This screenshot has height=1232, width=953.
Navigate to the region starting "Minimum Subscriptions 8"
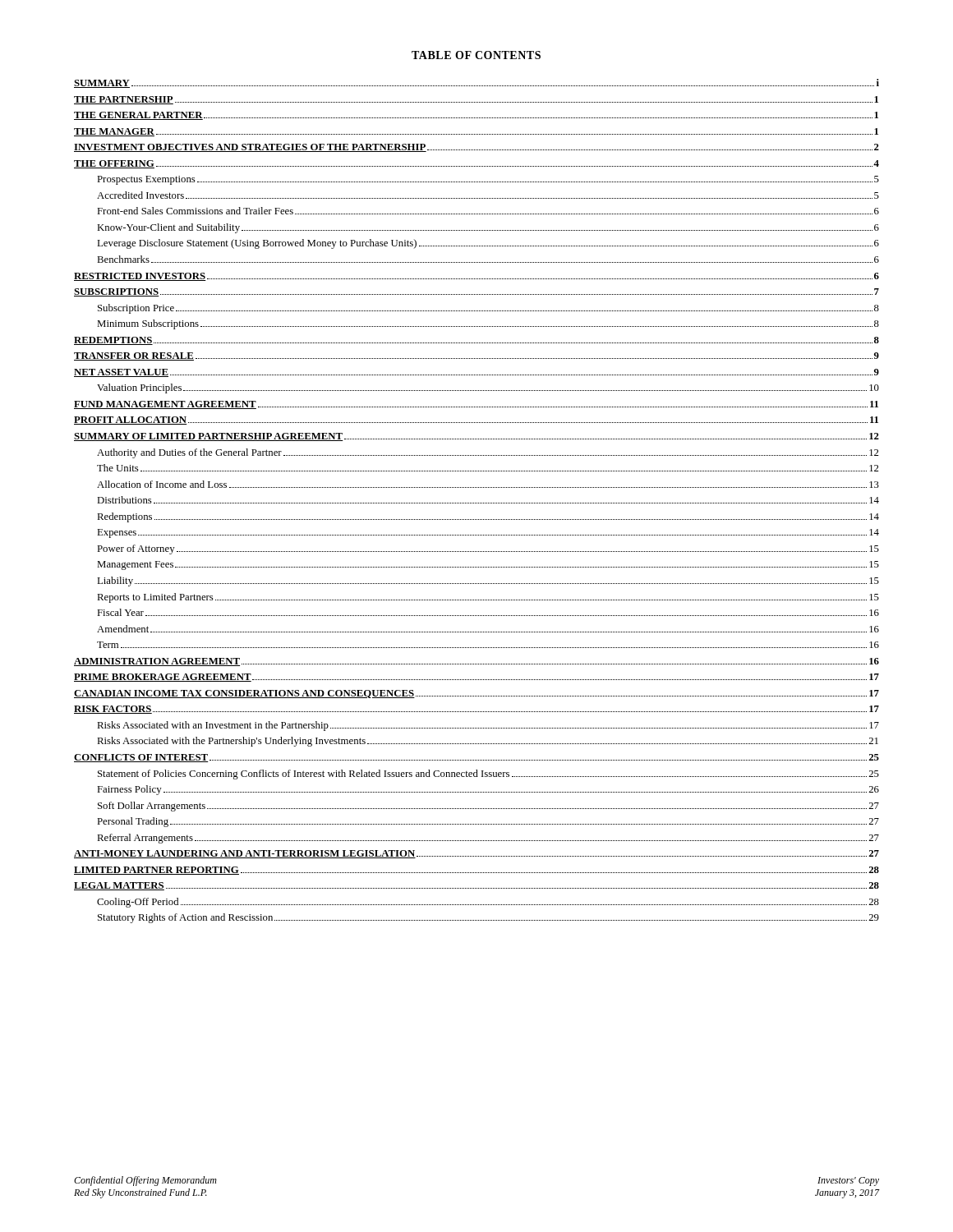click(x=476, y=324)
